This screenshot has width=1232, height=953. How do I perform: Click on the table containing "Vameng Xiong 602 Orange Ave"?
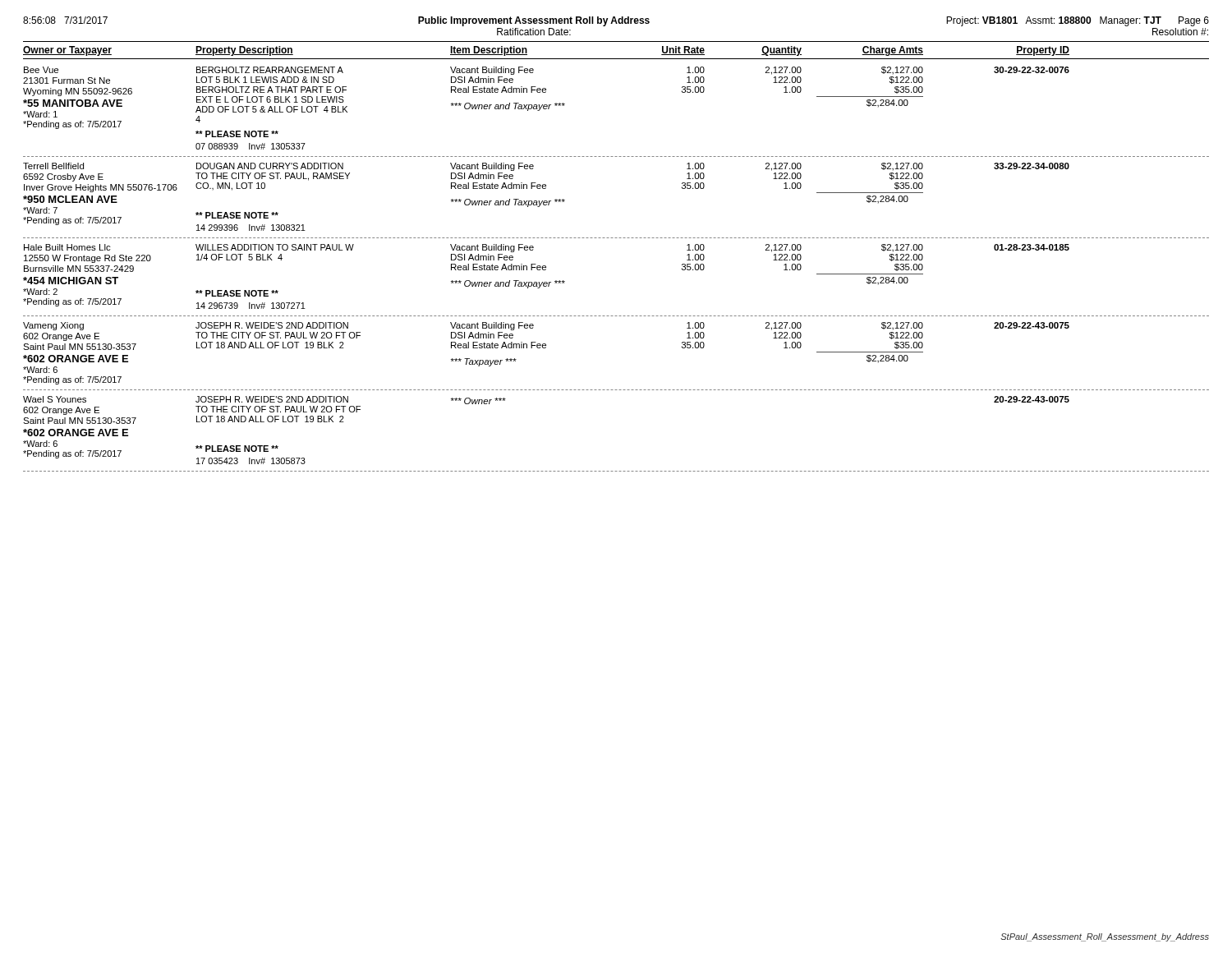(616, 353)
